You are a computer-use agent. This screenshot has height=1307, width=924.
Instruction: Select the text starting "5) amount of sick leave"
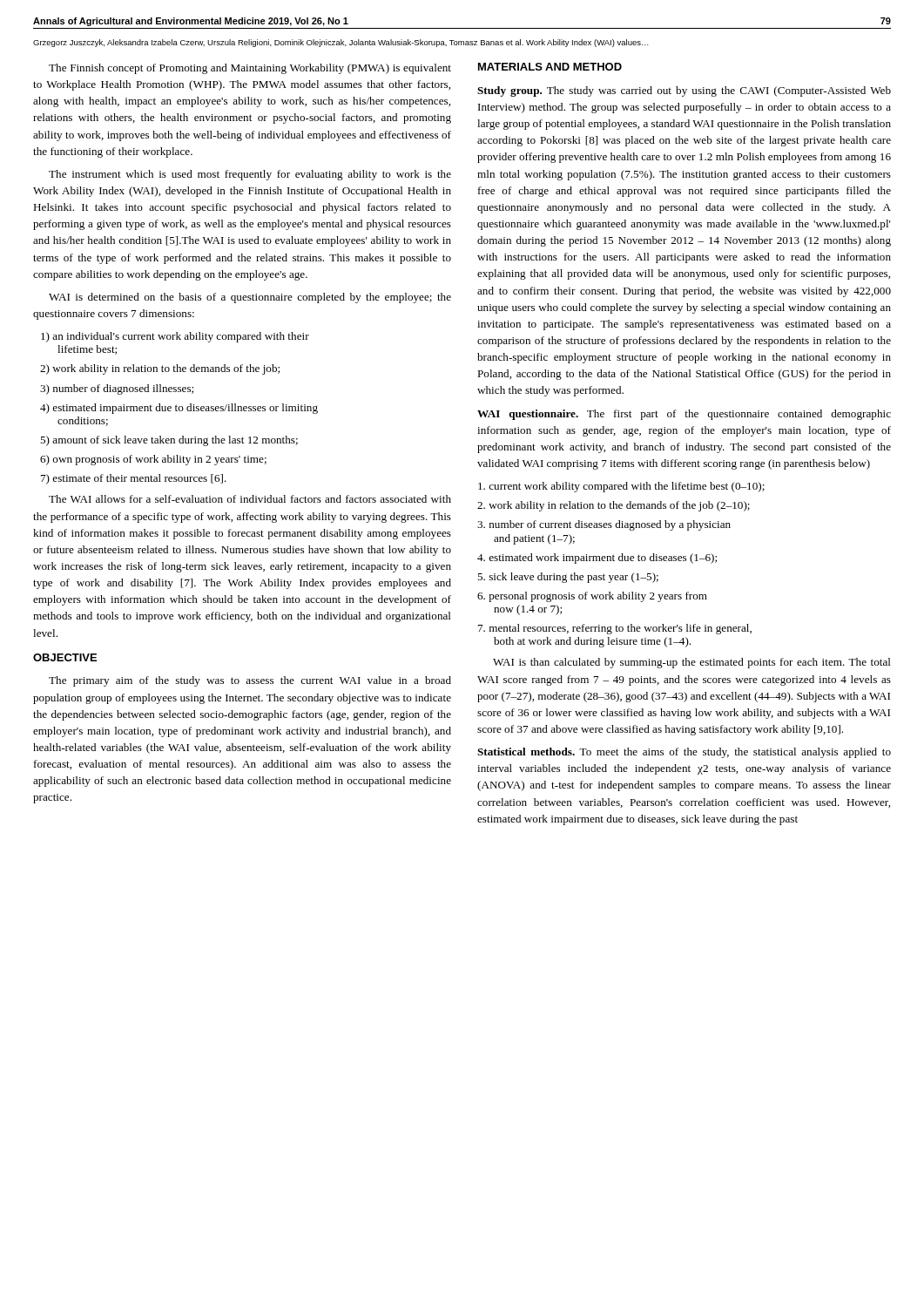[246, 440]
